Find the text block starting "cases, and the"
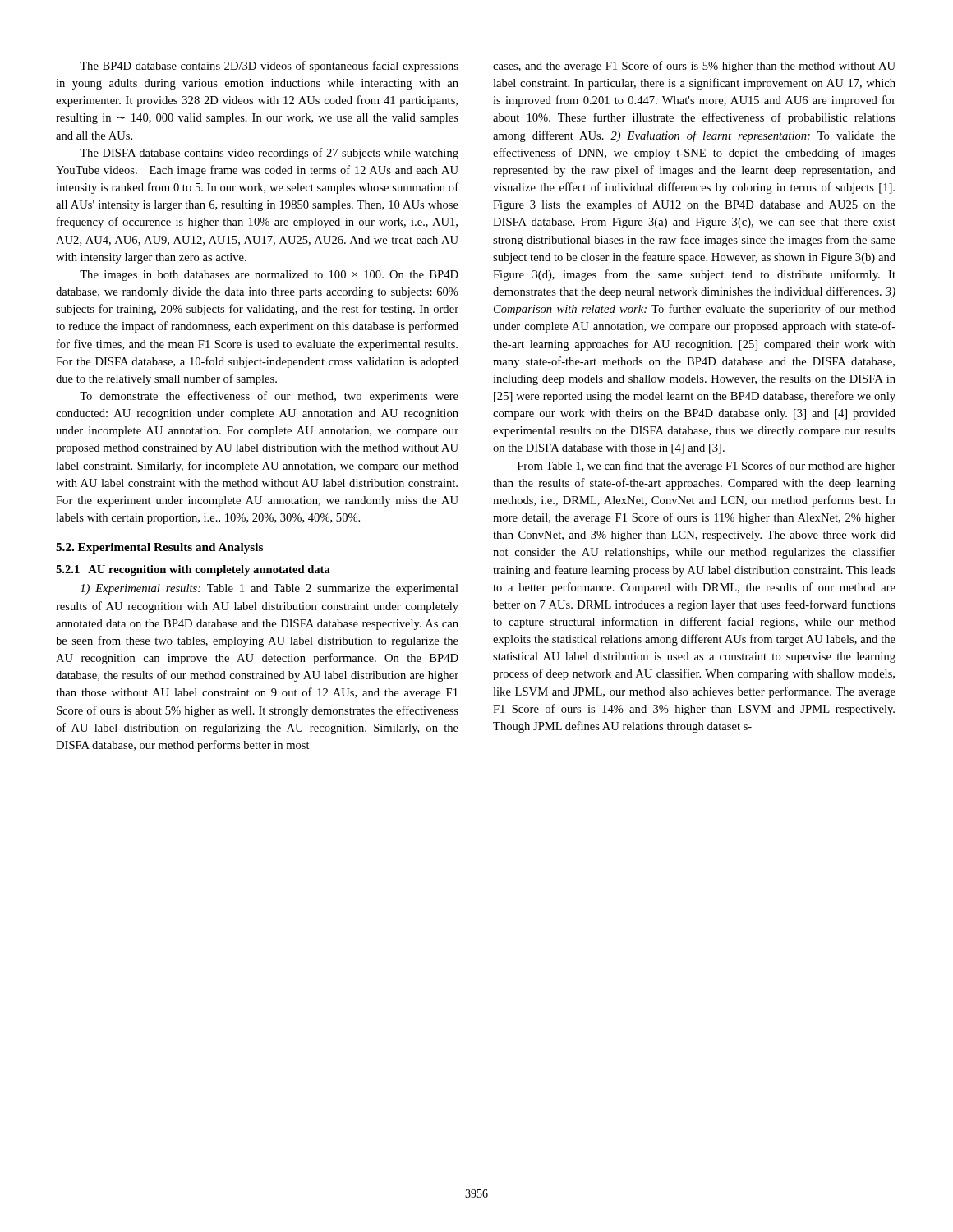 pyautogui.click(x=694, y=257)
